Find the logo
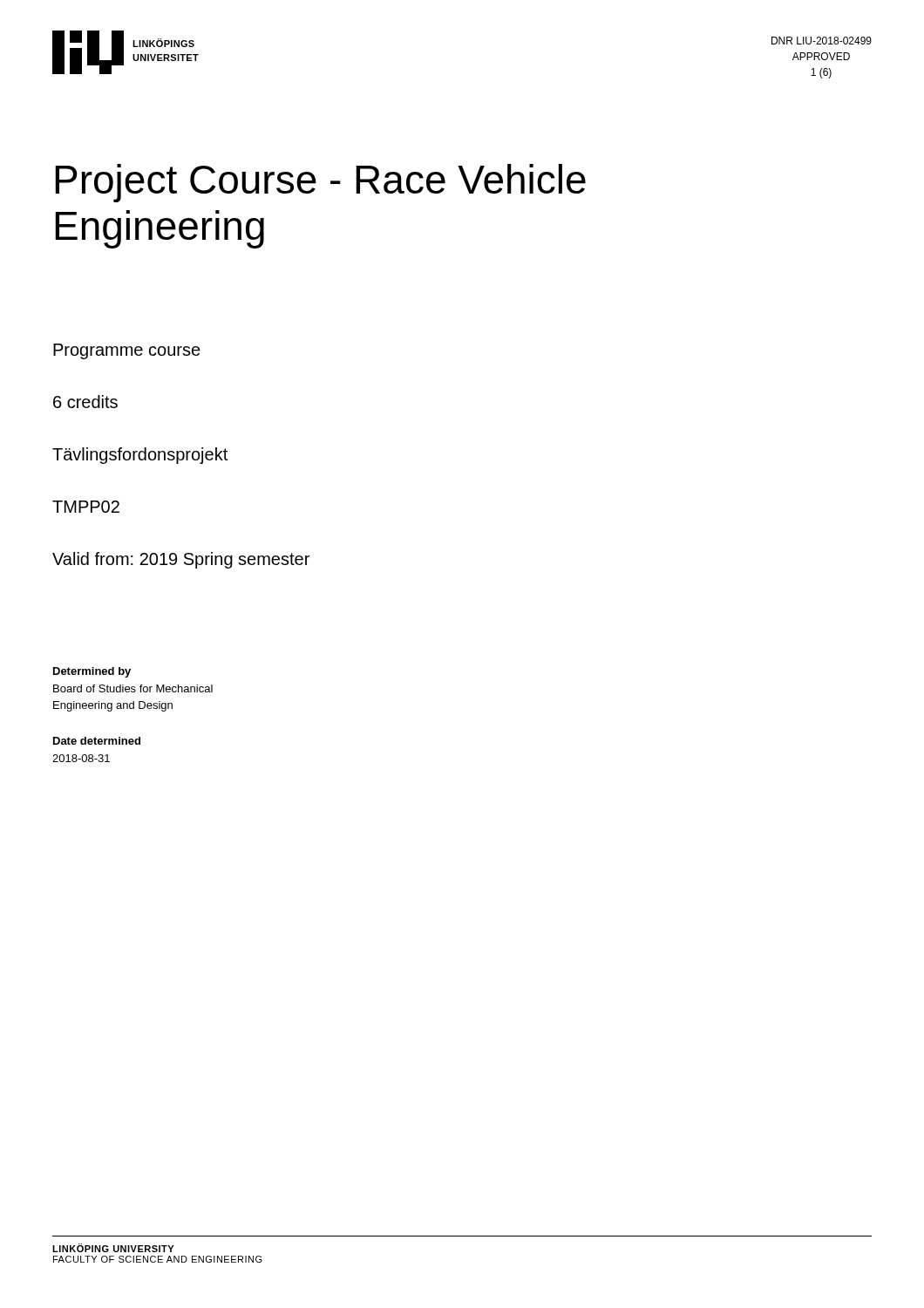The height and width of the screenshot is (1308, 924). point(135,58)
